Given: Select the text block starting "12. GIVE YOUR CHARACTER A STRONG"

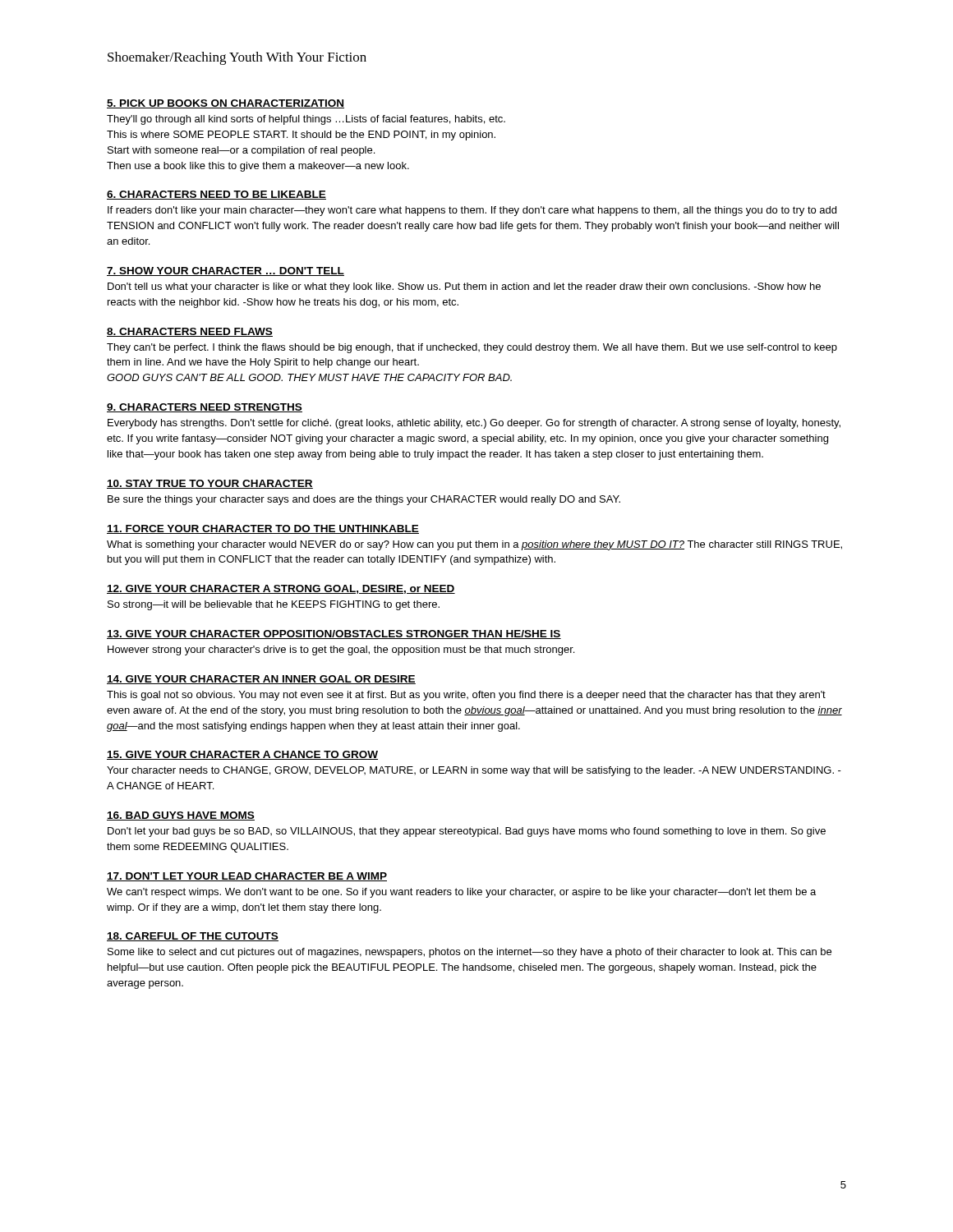Looking at the screenshot, I should [281, 589].
